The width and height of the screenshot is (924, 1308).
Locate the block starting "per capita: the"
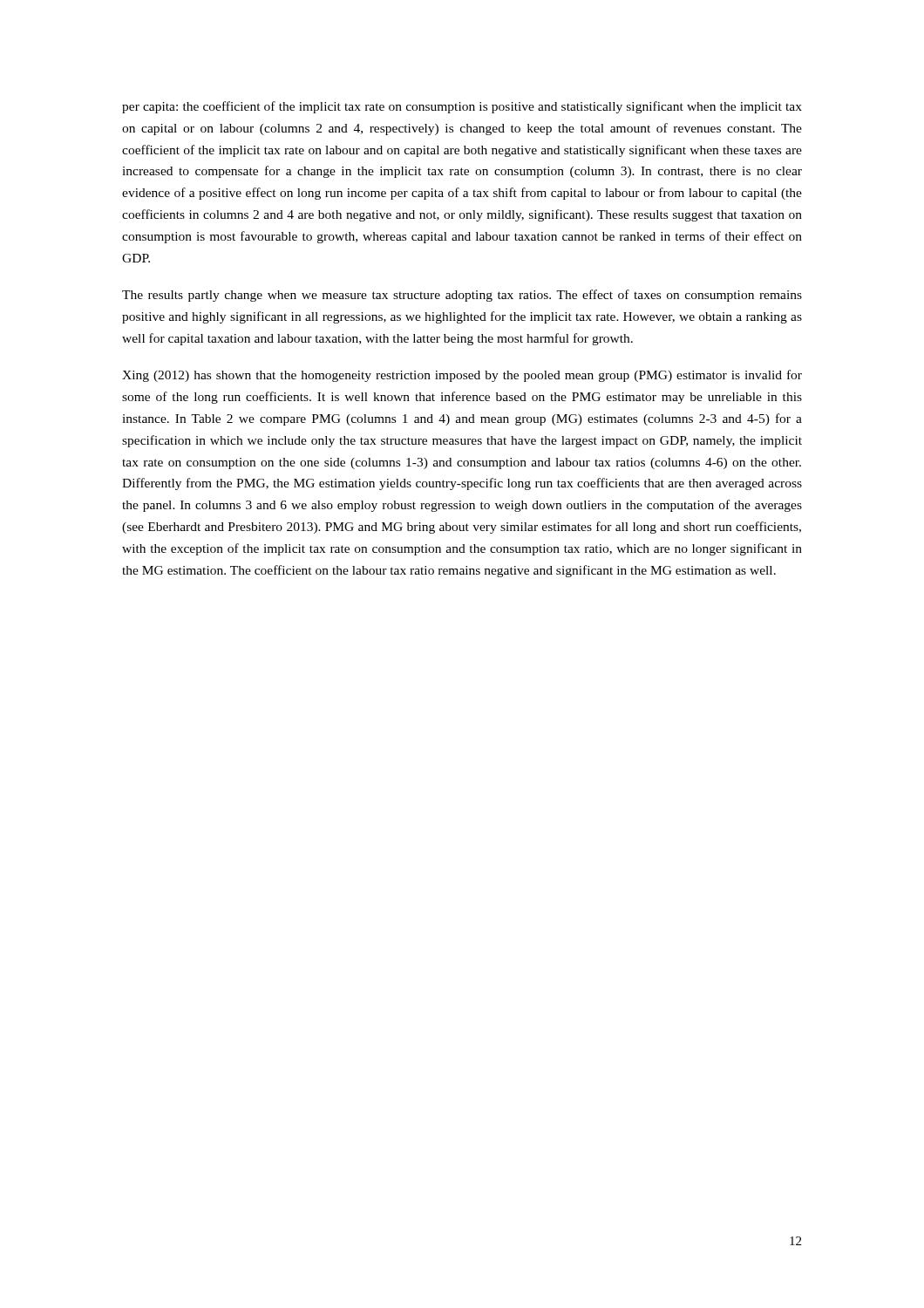tap(462, 182)
